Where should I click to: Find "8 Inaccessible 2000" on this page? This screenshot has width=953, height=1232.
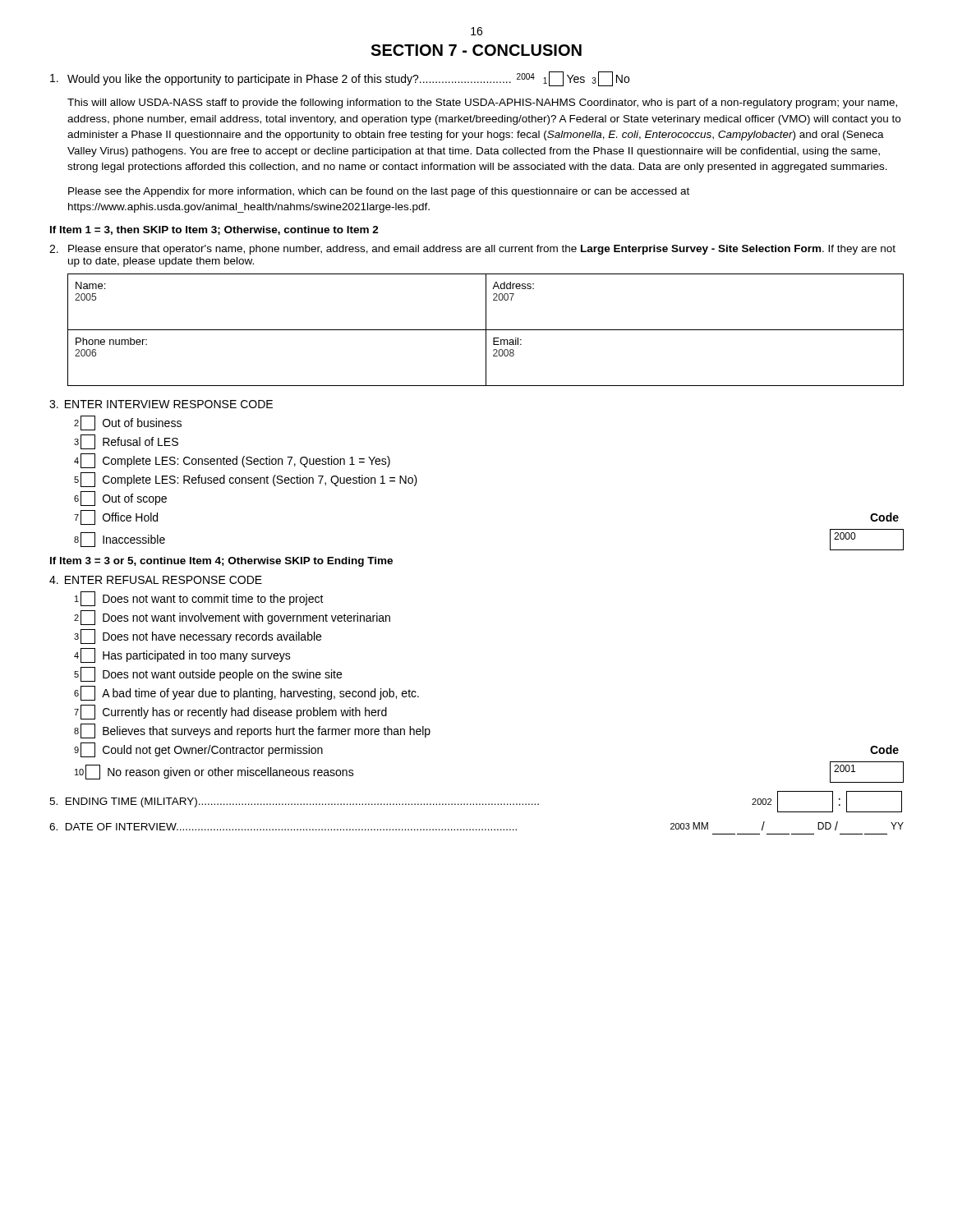tap(148, 539)
